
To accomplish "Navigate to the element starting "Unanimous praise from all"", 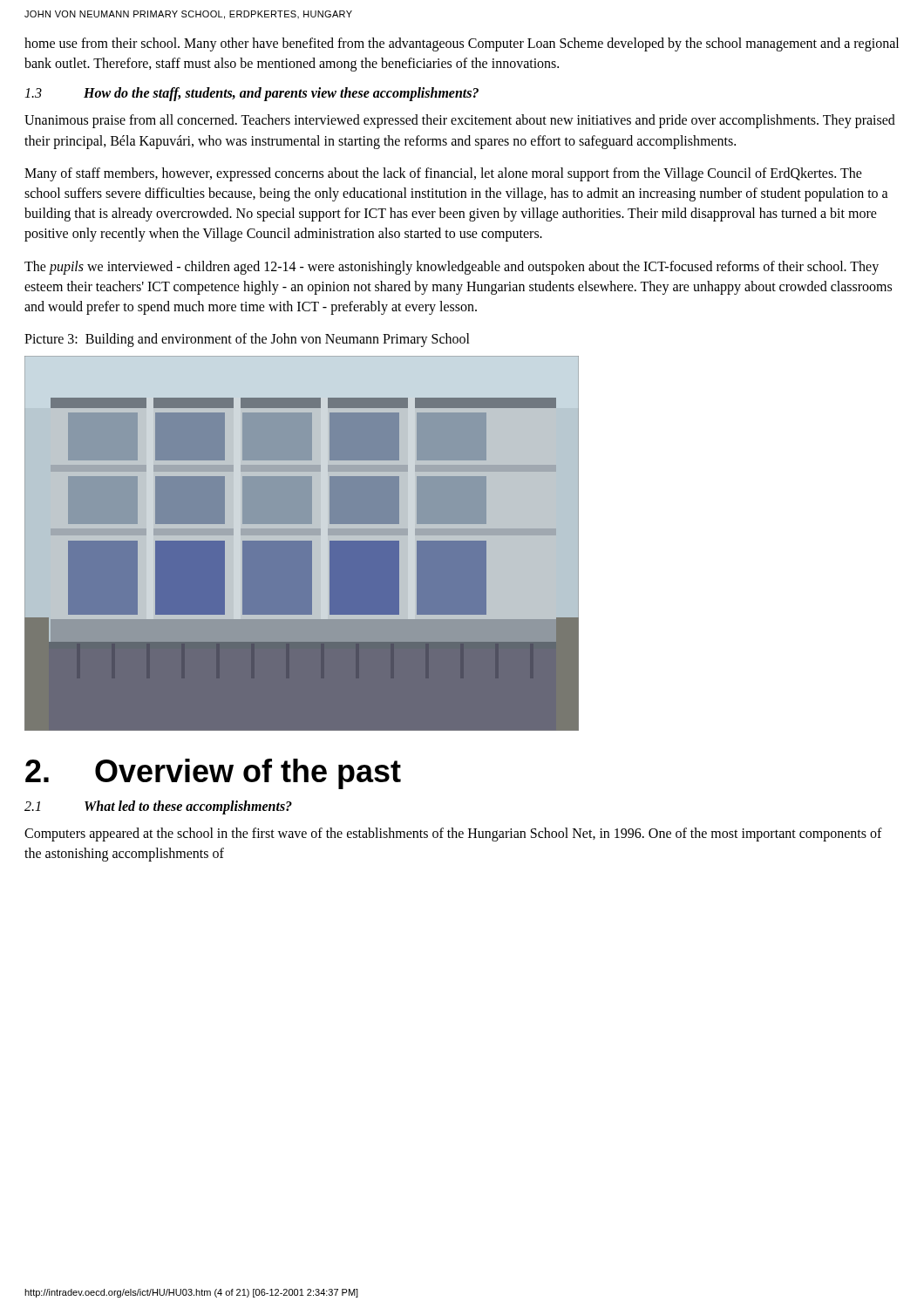I will pyautogui.click(x=460, y=130).
